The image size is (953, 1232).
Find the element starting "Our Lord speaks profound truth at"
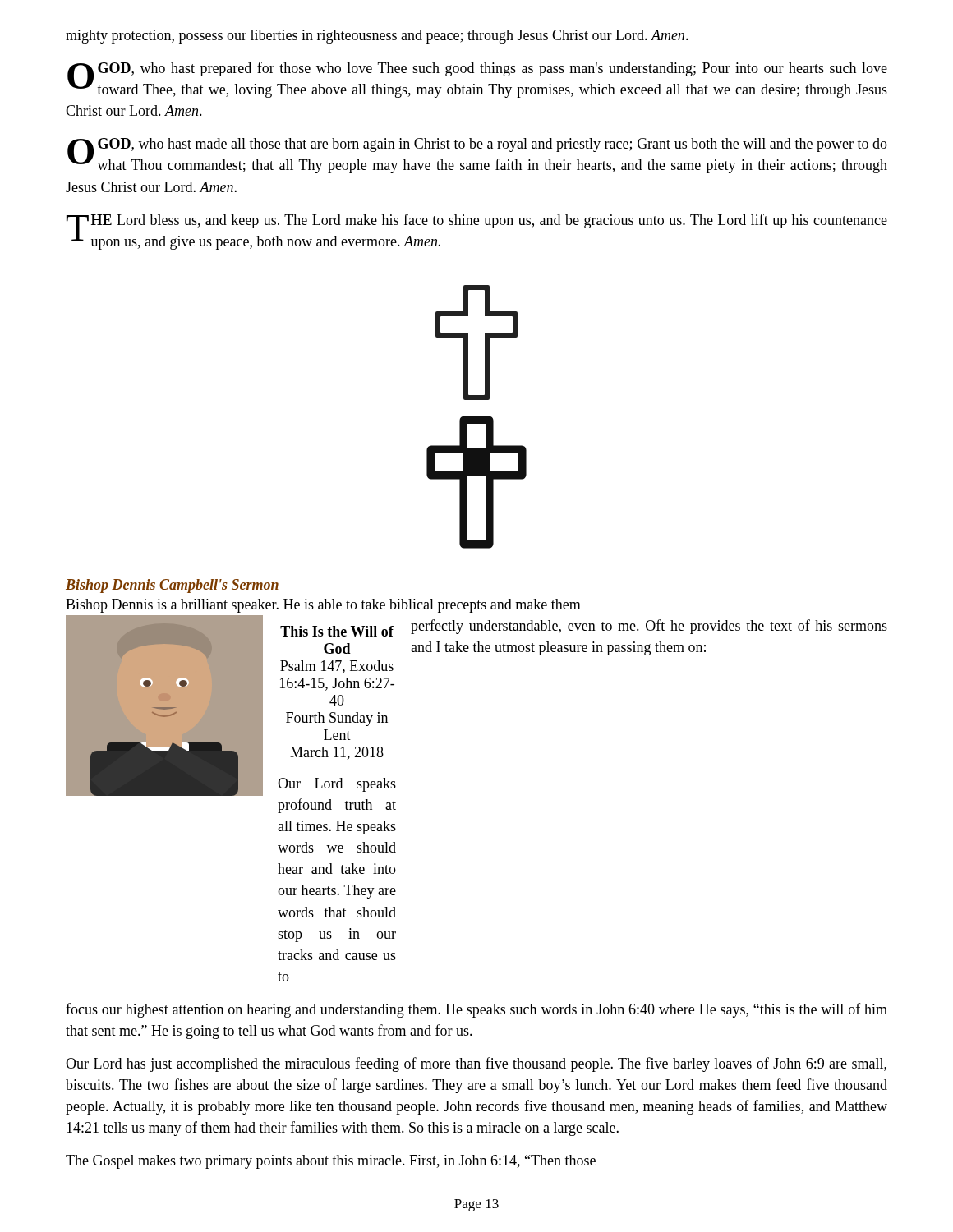coord(337,880)
